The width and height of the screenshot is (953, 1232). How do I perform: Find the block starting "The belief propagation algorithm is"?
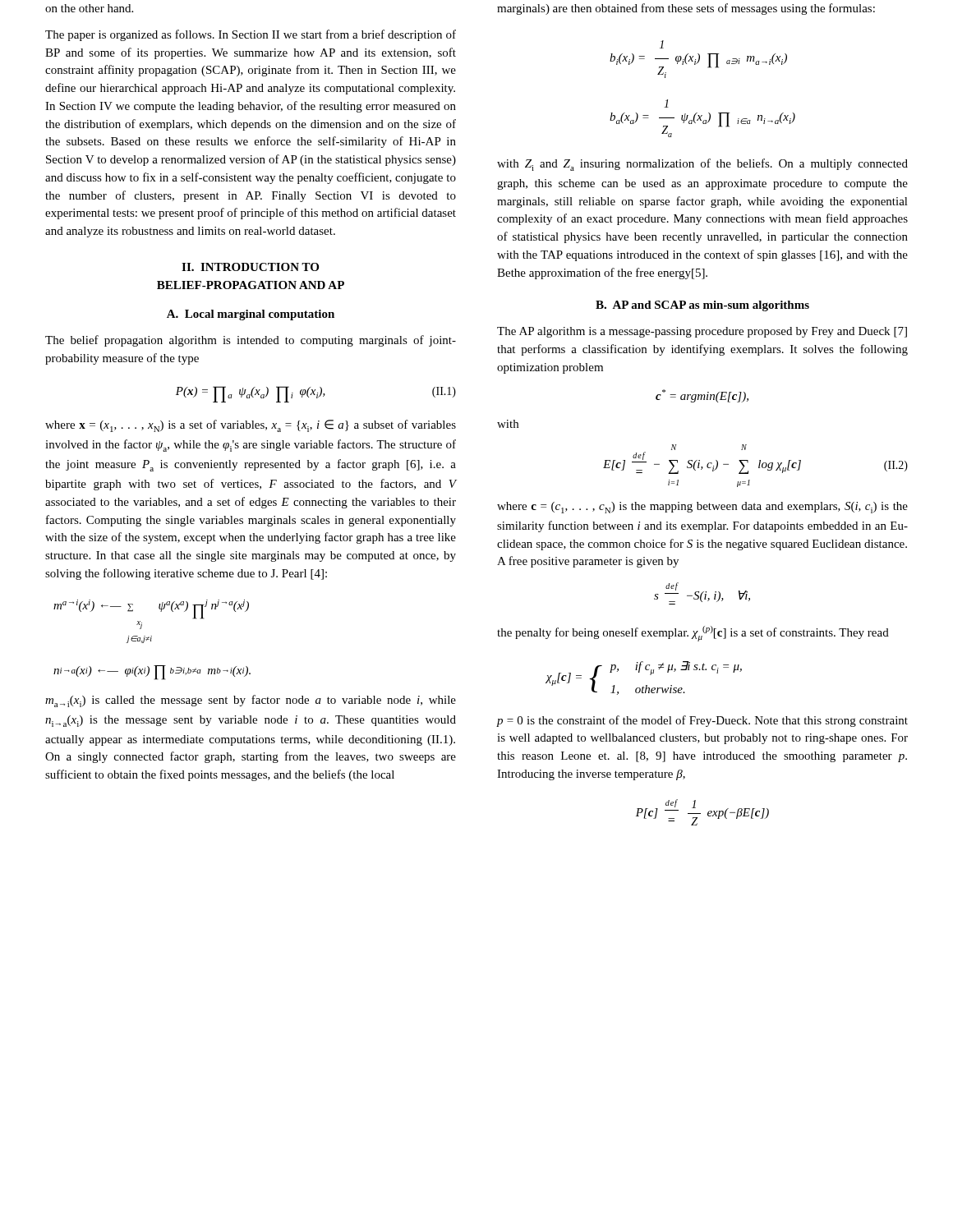click(251, 349)
